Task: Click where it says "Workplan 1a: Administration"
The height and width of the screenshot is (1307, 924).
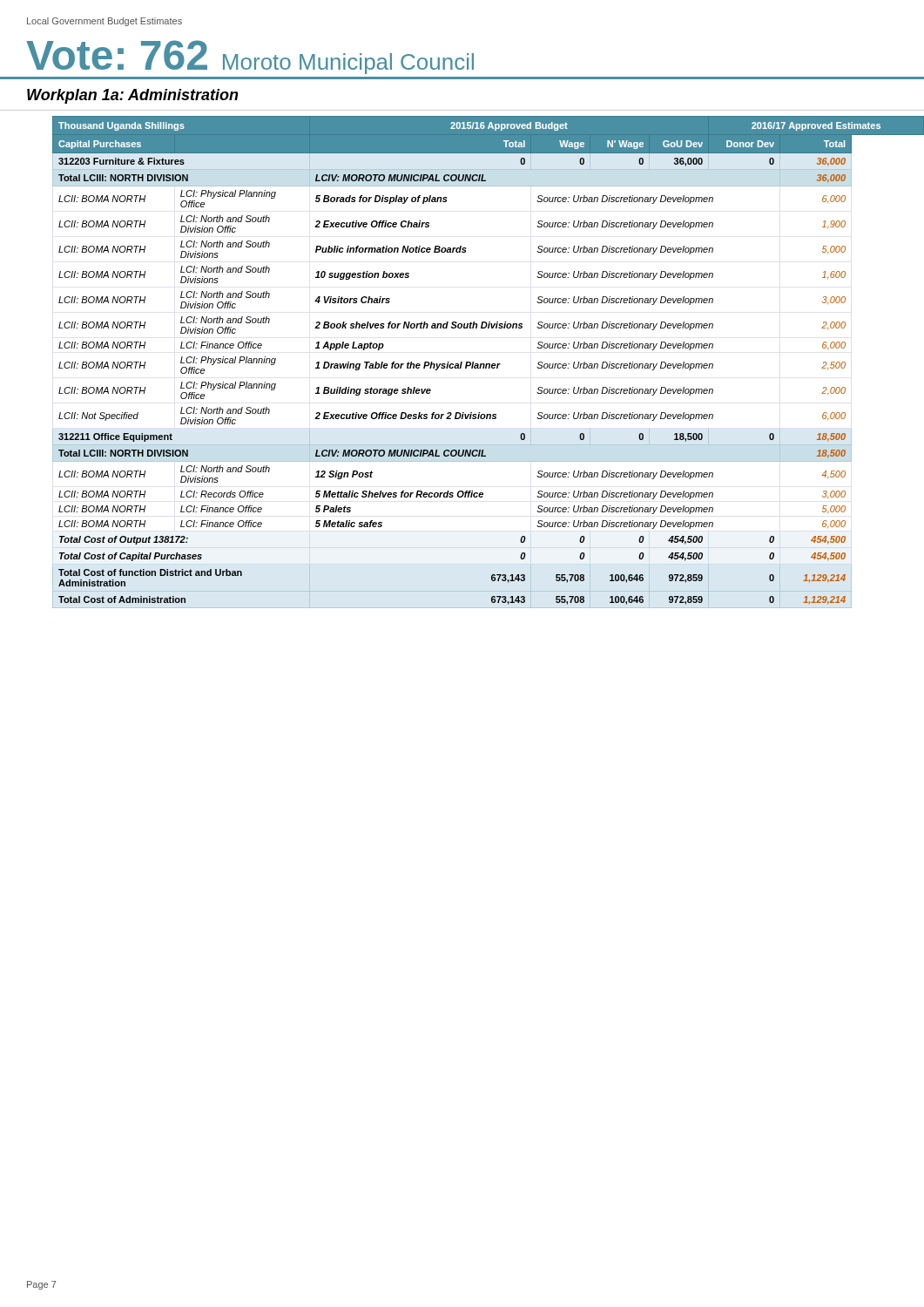Action: [x=132, y=95]
